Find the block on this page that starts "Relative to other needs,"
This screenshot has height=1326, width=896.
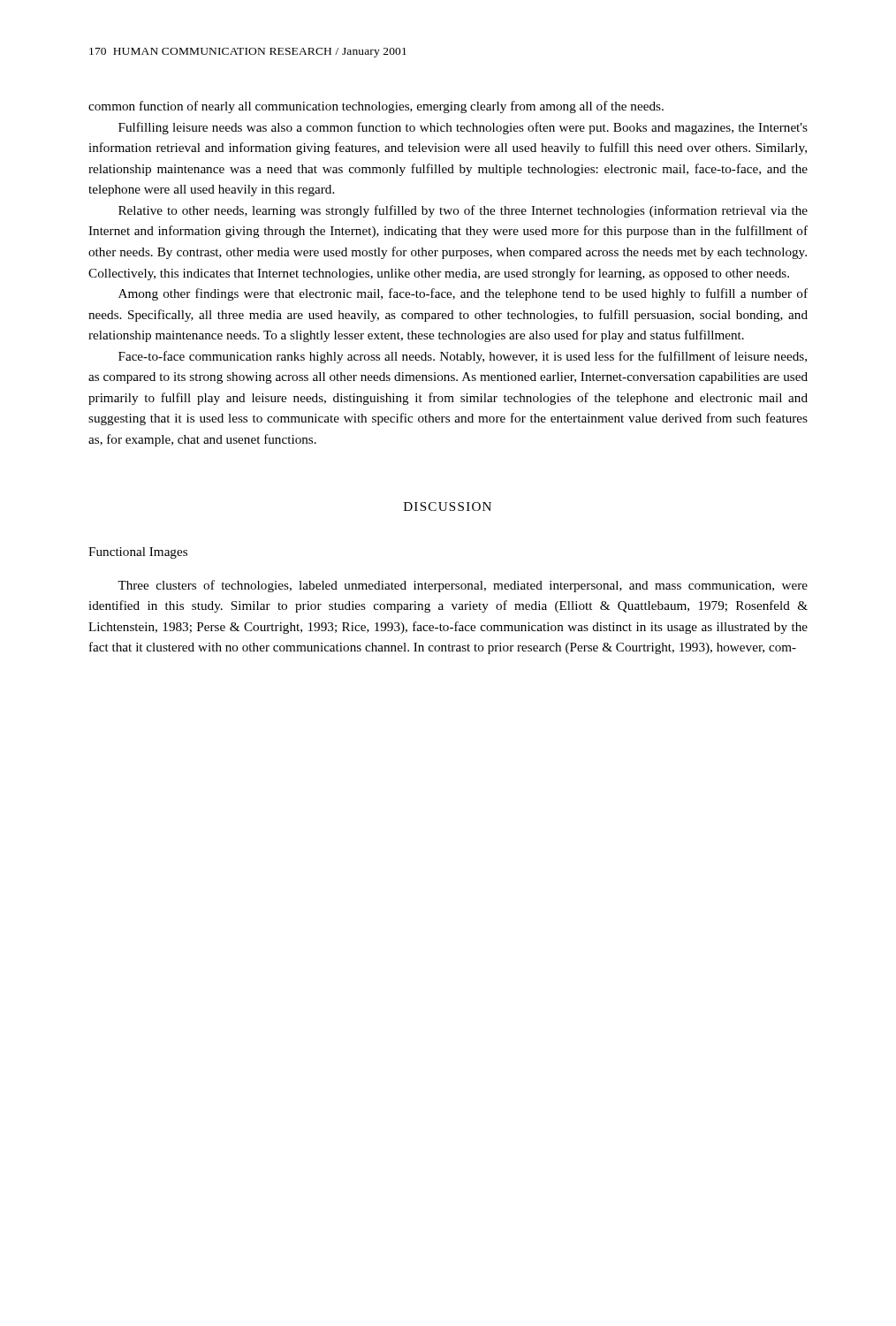448,241
